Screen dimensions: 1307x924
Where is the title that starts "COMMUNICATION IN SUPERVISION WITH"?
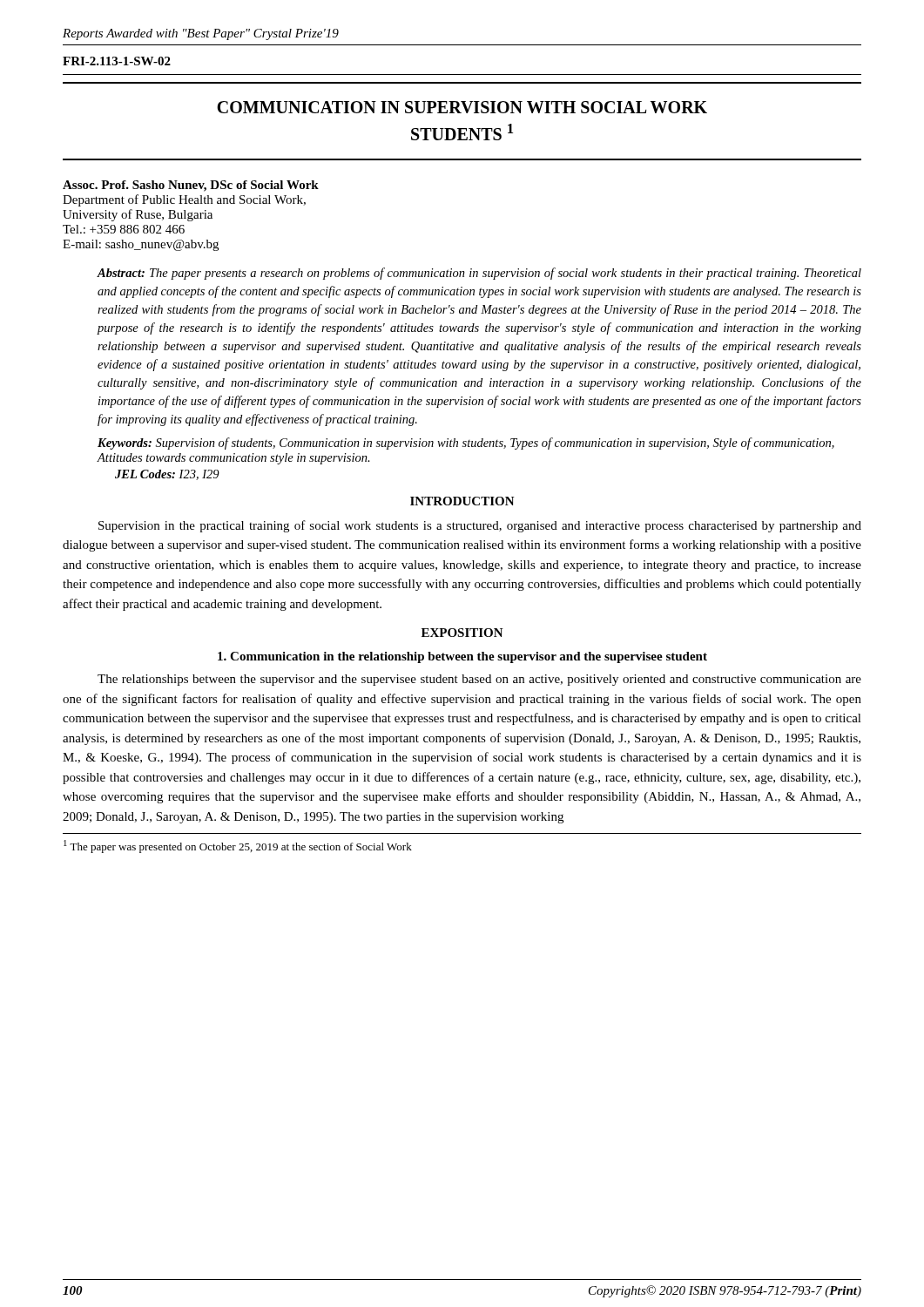tap(462, 121)
